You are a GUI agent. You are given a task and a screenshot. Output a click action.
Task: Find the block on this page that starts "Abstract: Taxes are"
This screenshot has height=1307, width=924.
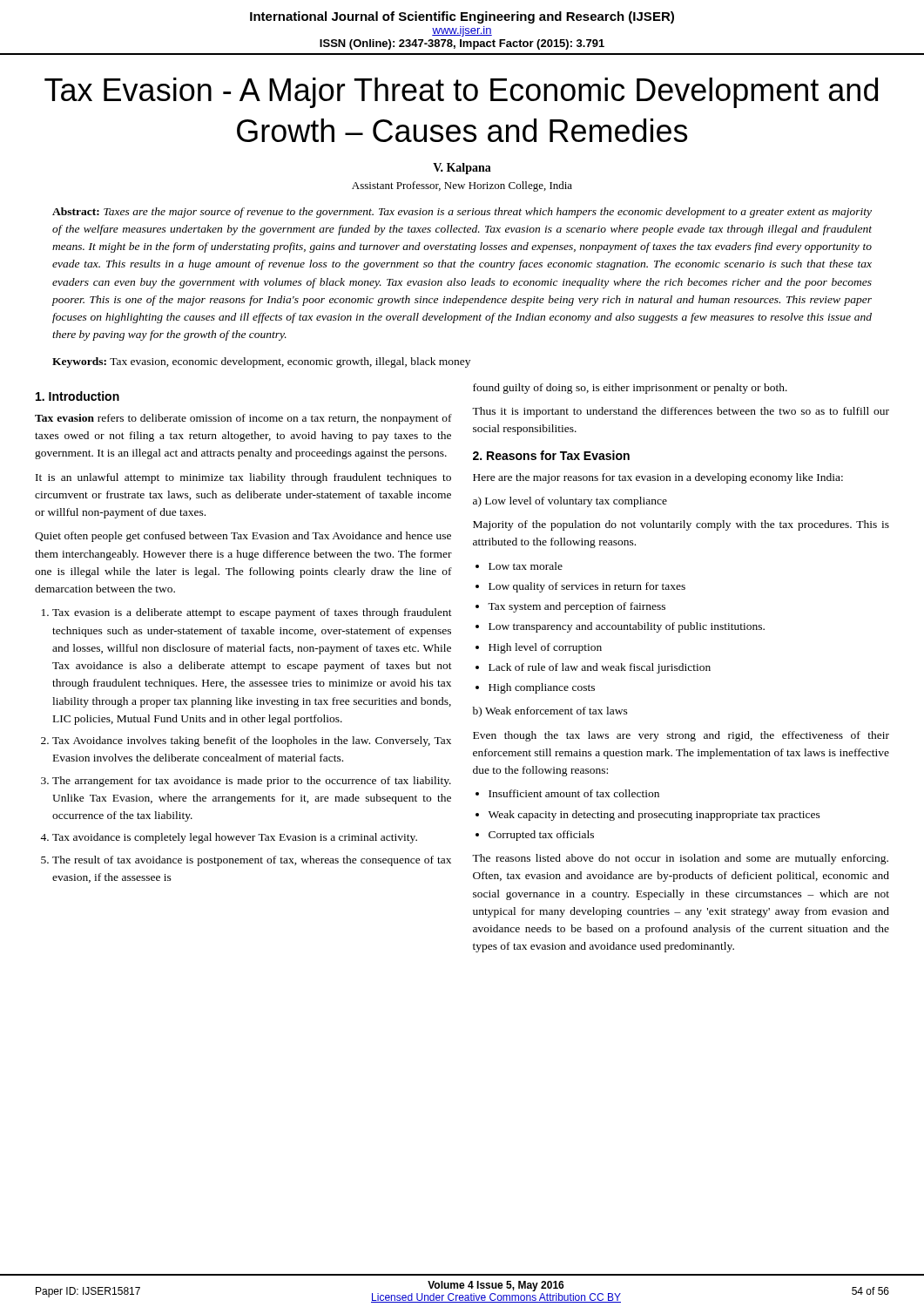462,273
